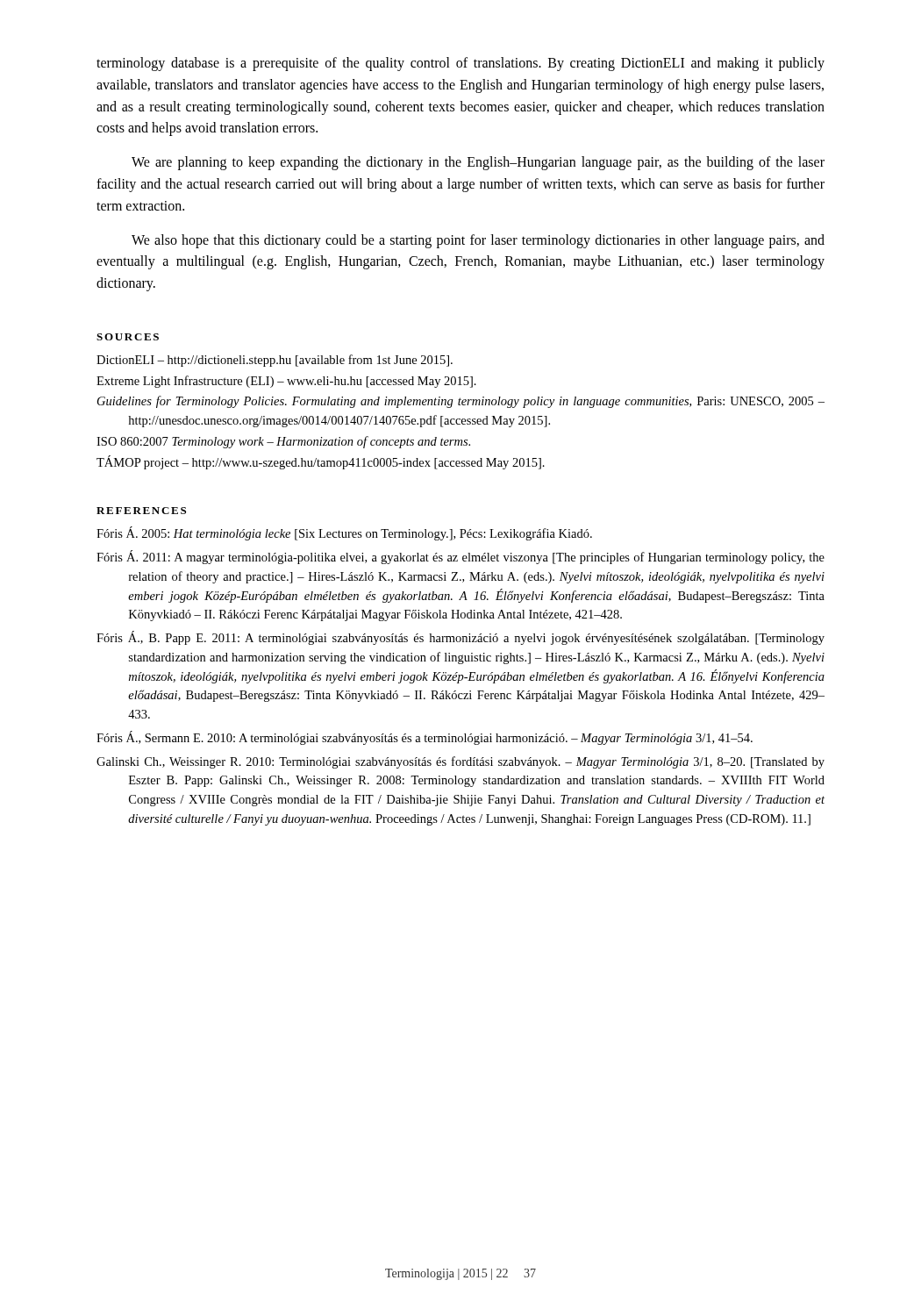Click on the region starting "We also hope that this dictionary could"
Screen dimensions: 1316x921
click(460, 262)
